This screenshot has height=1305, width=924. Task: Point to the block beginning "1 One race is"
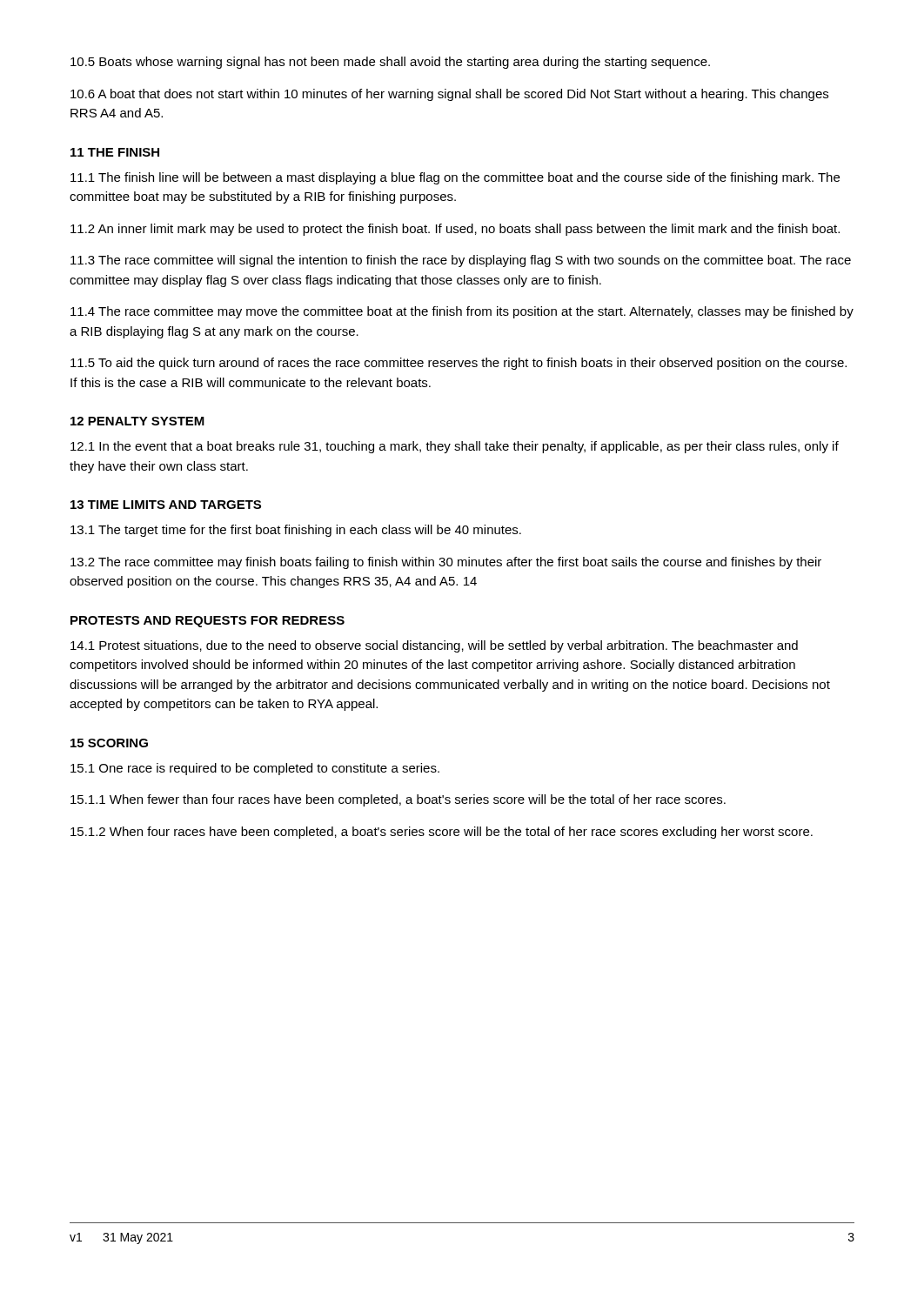coord(255,767)
